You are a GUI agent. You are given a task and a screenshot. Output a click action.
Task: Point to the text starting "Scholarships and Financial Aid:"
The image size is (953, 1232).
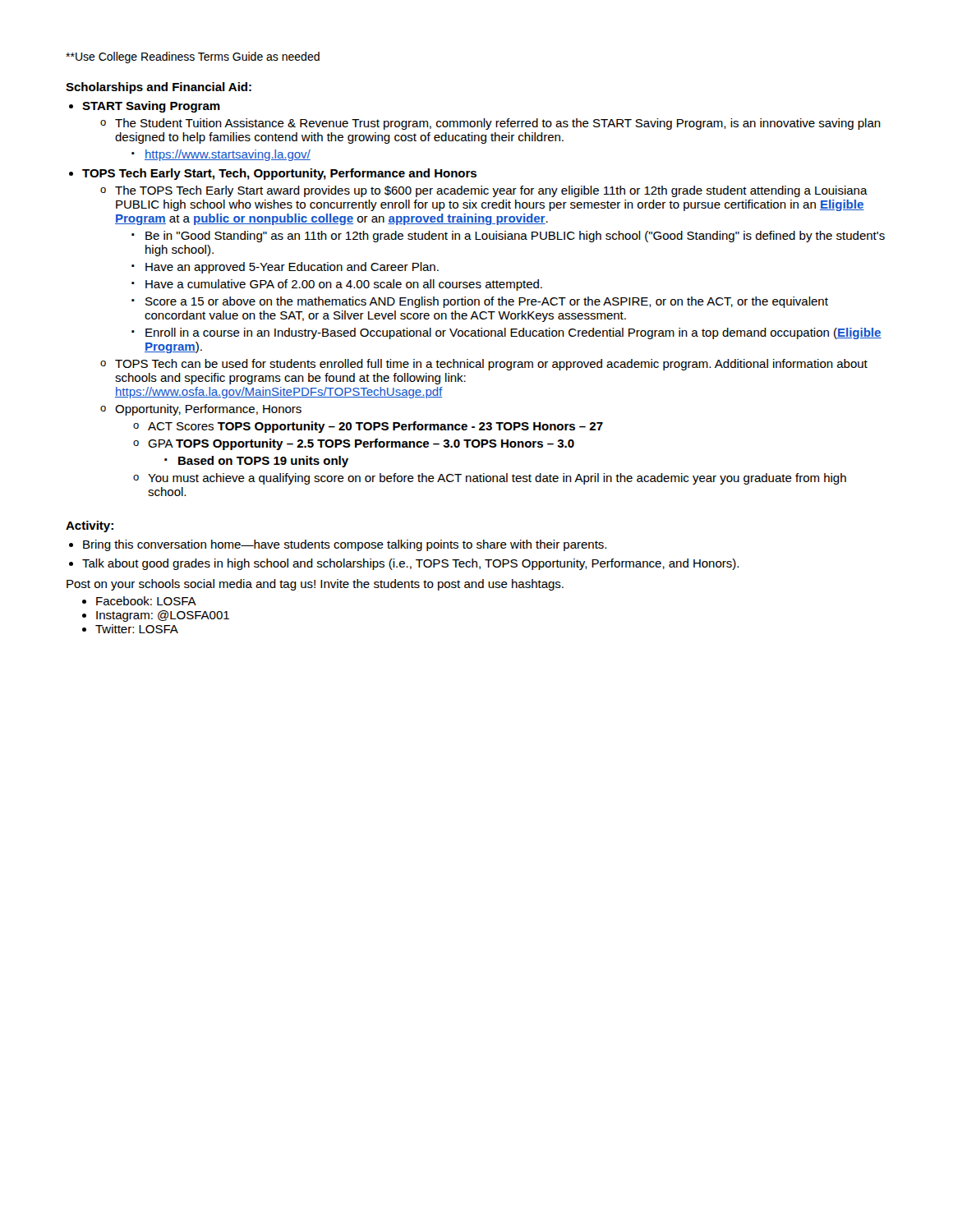point(159,87)
